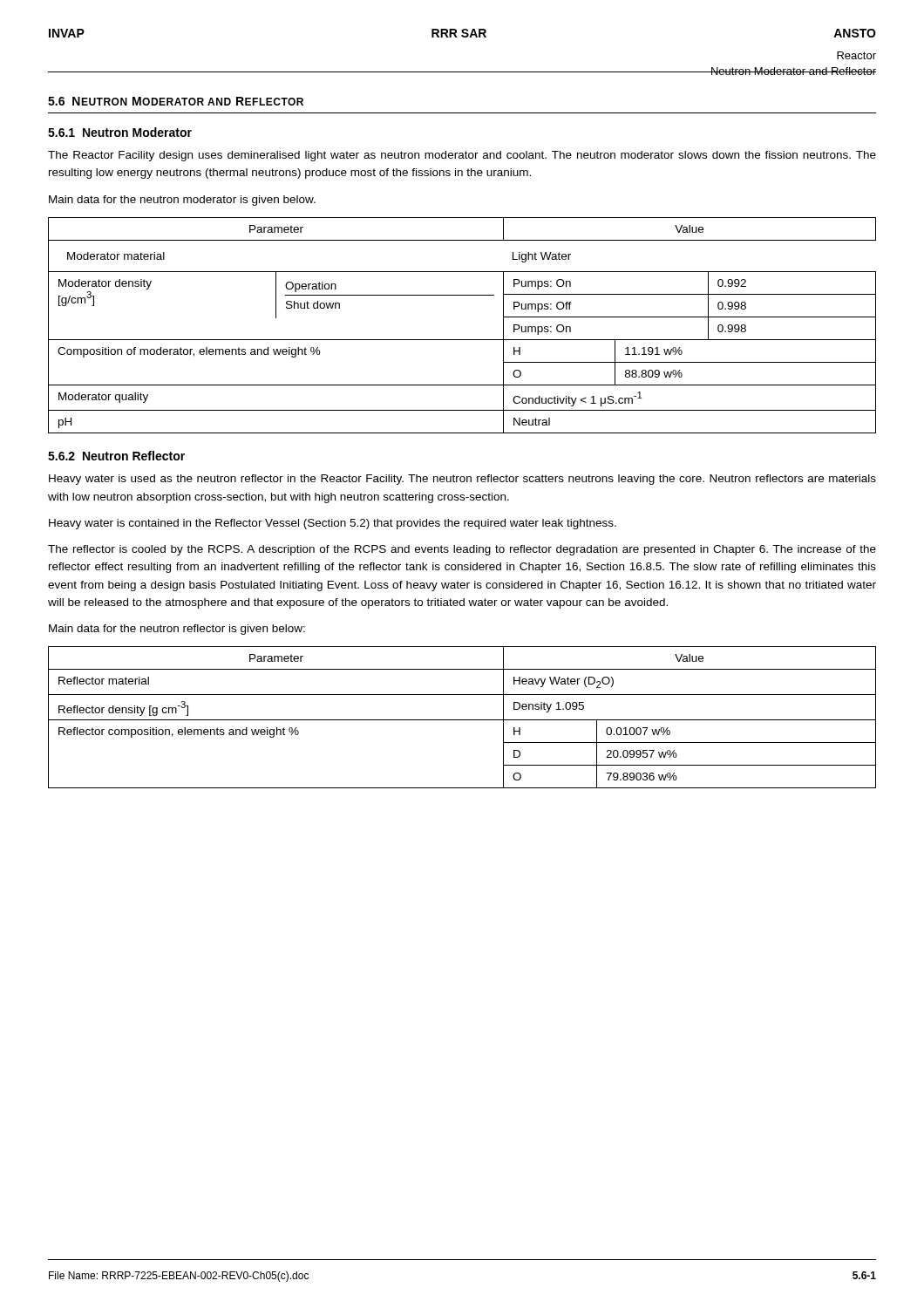The width and height of the screenshot is (924, 1308).
Task: Find the block on this page that starts "Heavy water is contained in"
Action: pyautogui.click(x=462, y=523)
